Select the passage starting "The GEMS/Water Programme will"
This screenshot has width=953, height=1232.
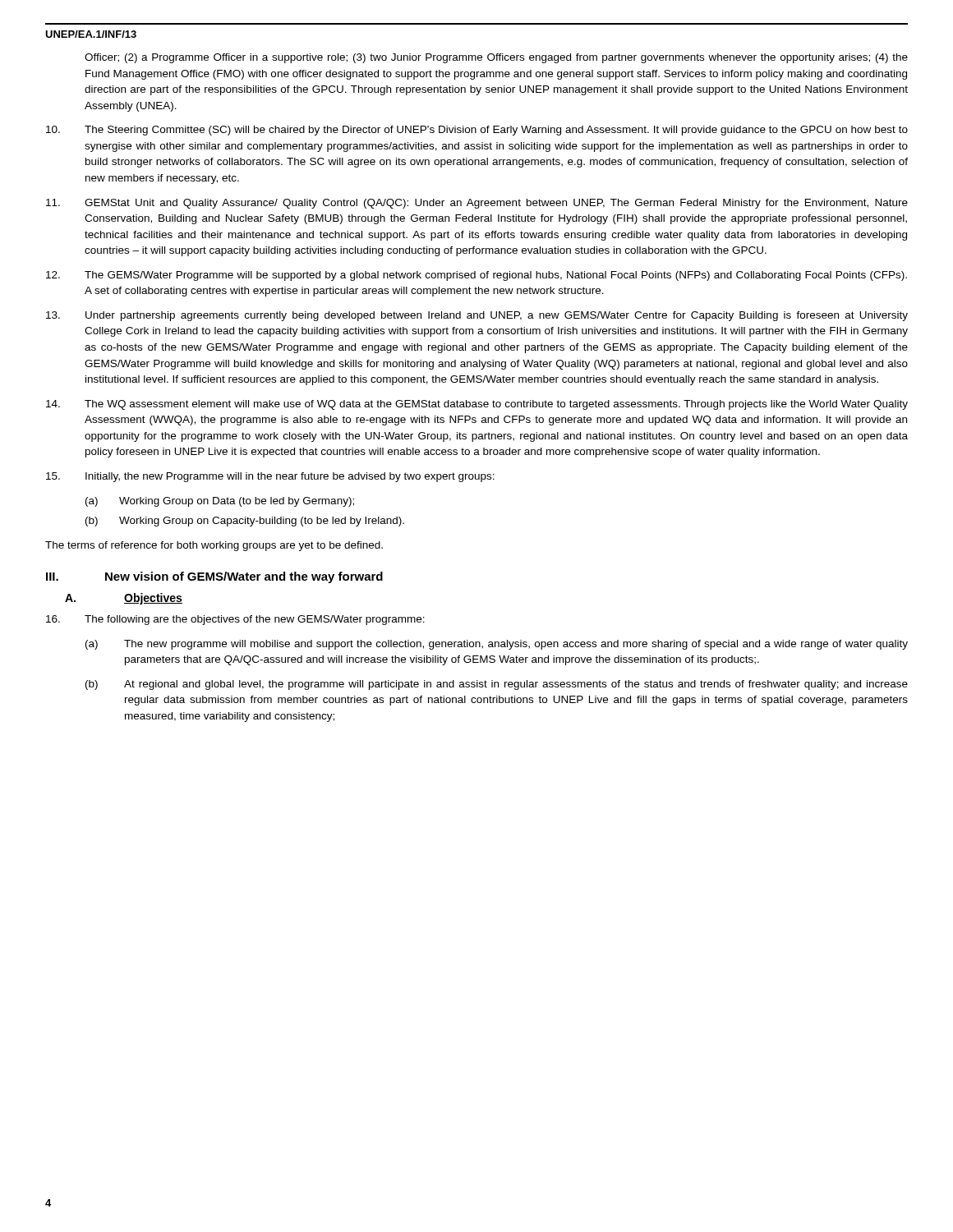click(x=476, y=283)
